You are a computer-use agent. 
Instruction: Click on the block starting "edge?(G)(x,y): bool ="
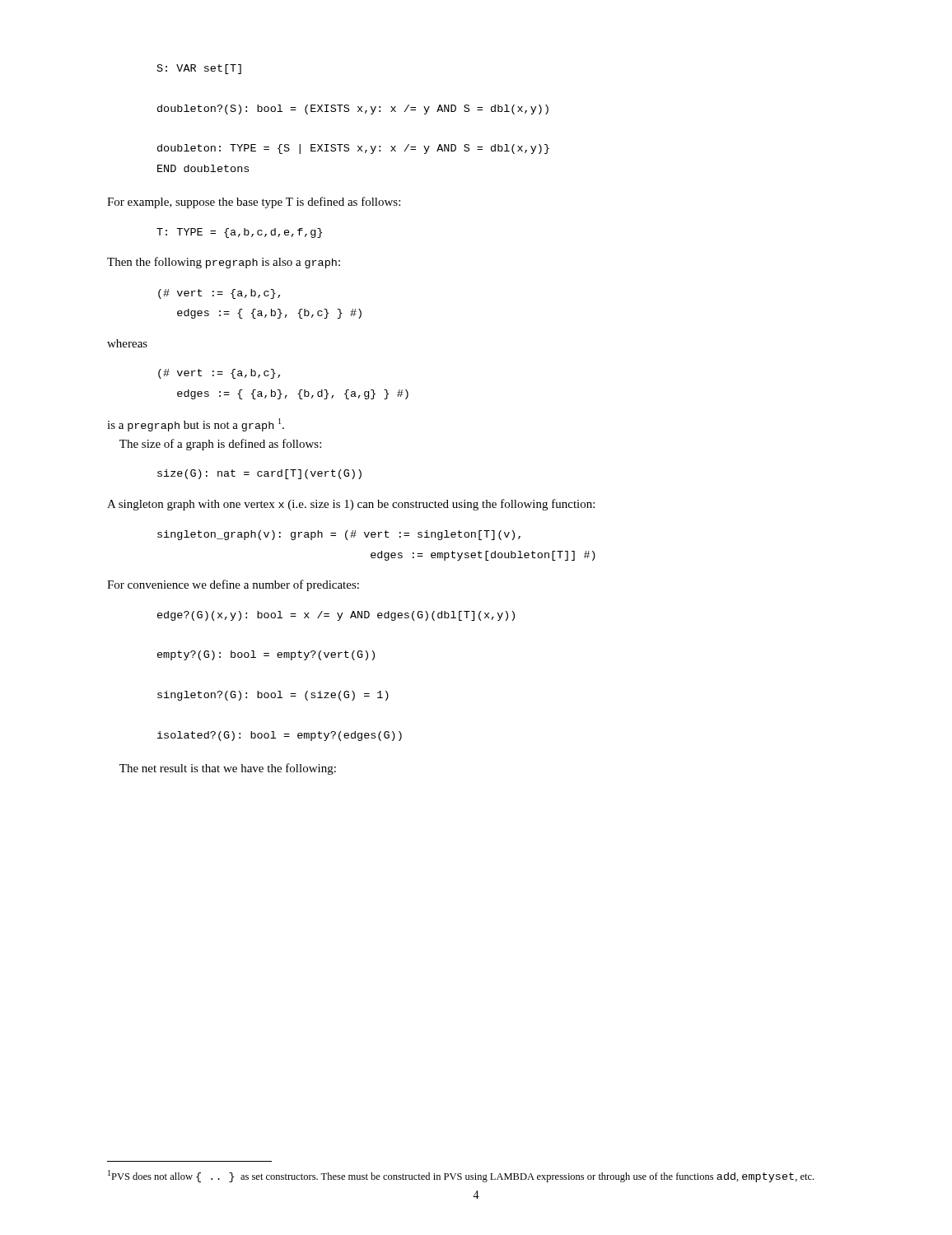coord(336,616)
